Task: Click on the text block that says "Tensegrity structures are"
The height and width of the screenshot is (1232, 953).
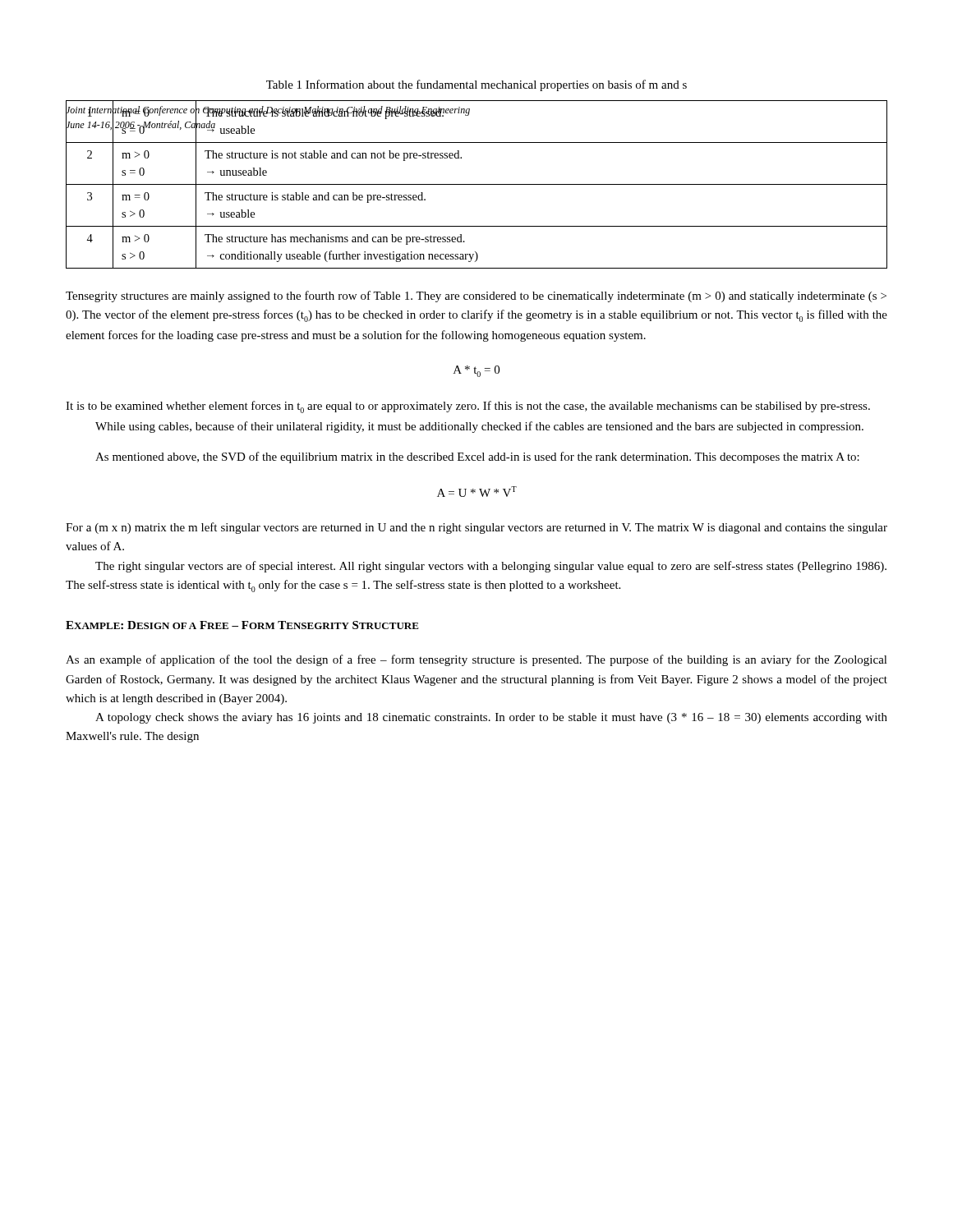Action: pyautogui.click(x=476, y=316)
